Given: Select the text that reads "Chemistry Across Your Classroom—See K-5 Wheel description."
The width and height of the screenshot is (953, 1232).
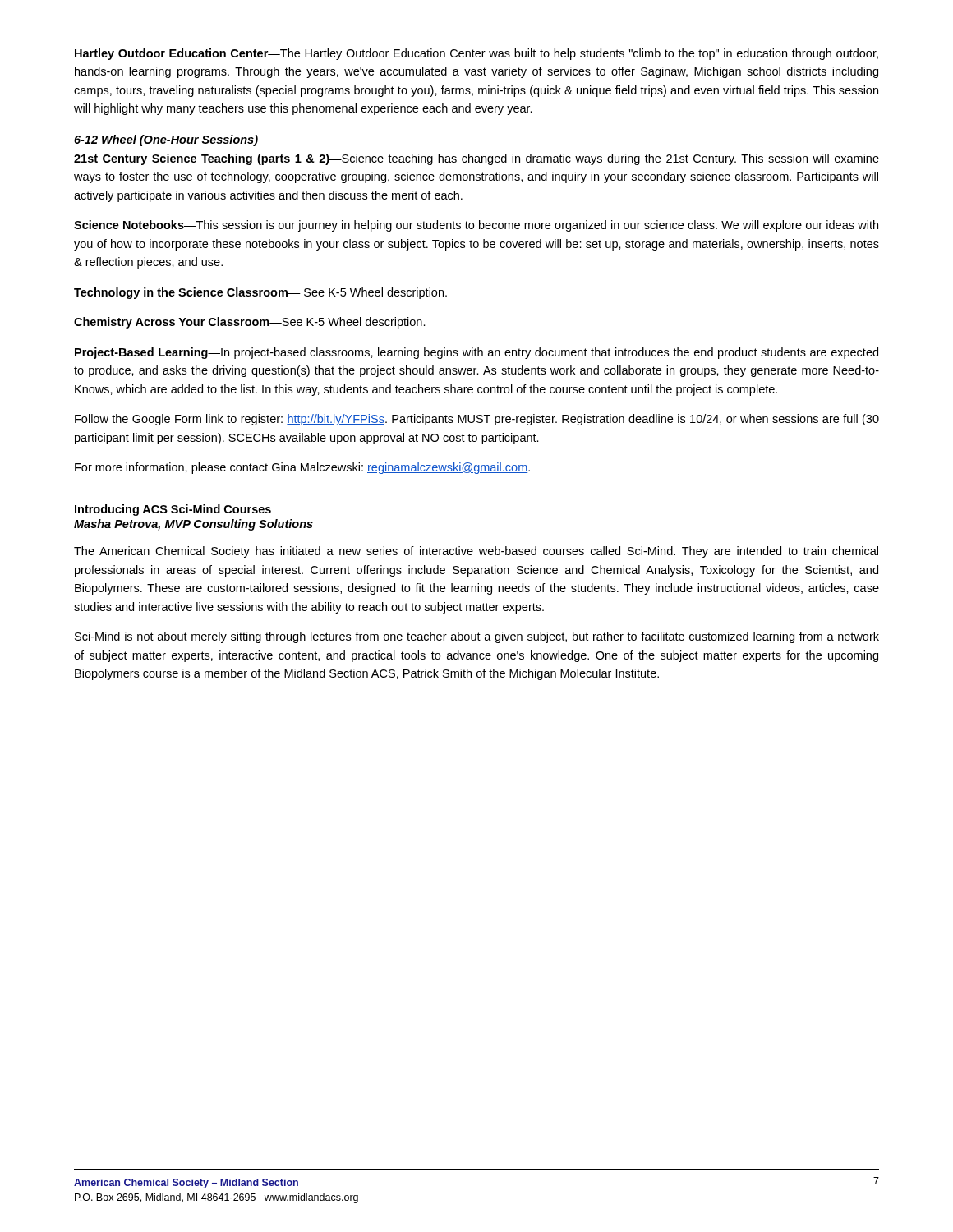Looking at the screenshot, I should tap(250, 322).
